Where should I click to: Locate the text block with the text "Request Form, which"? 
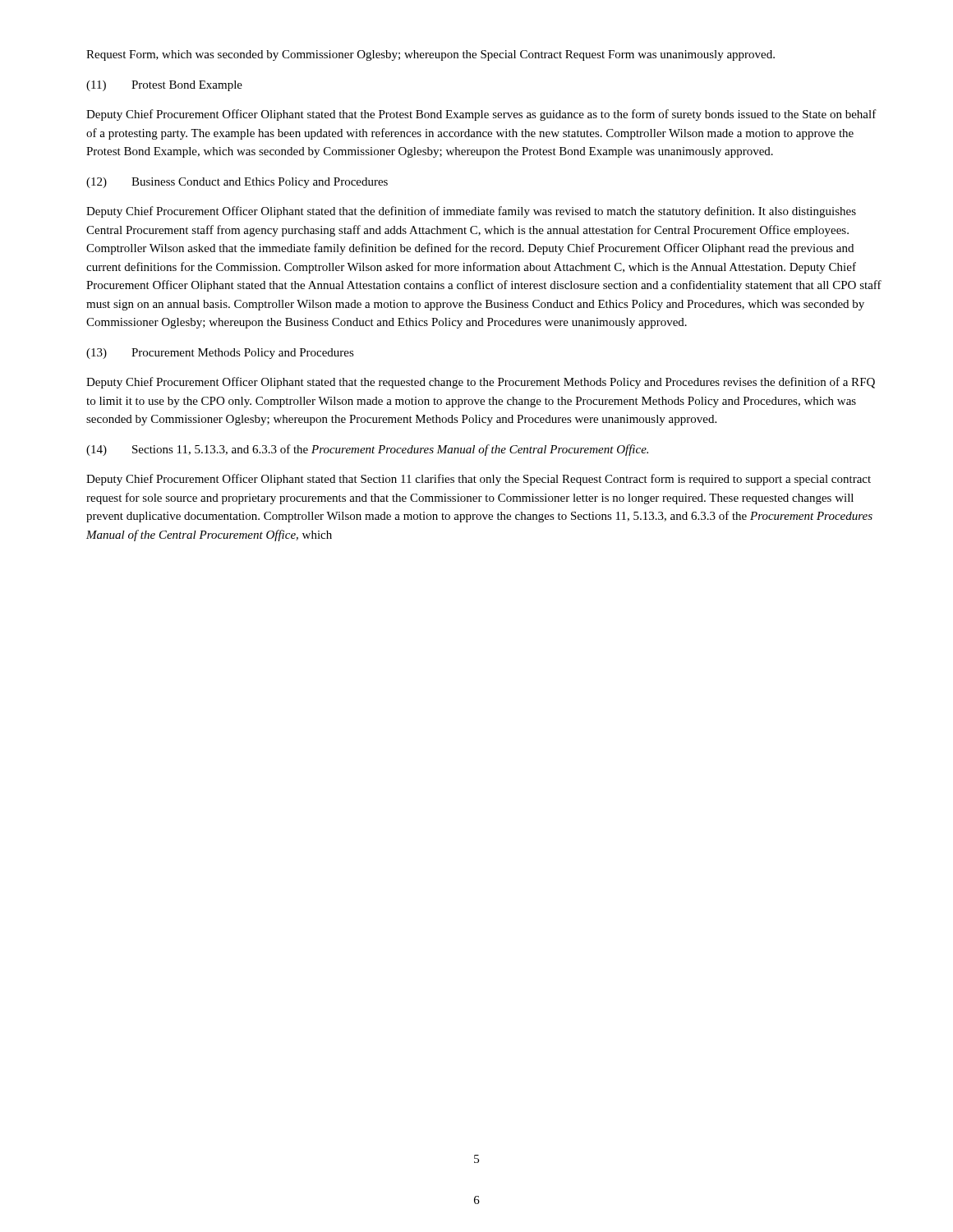431,54
